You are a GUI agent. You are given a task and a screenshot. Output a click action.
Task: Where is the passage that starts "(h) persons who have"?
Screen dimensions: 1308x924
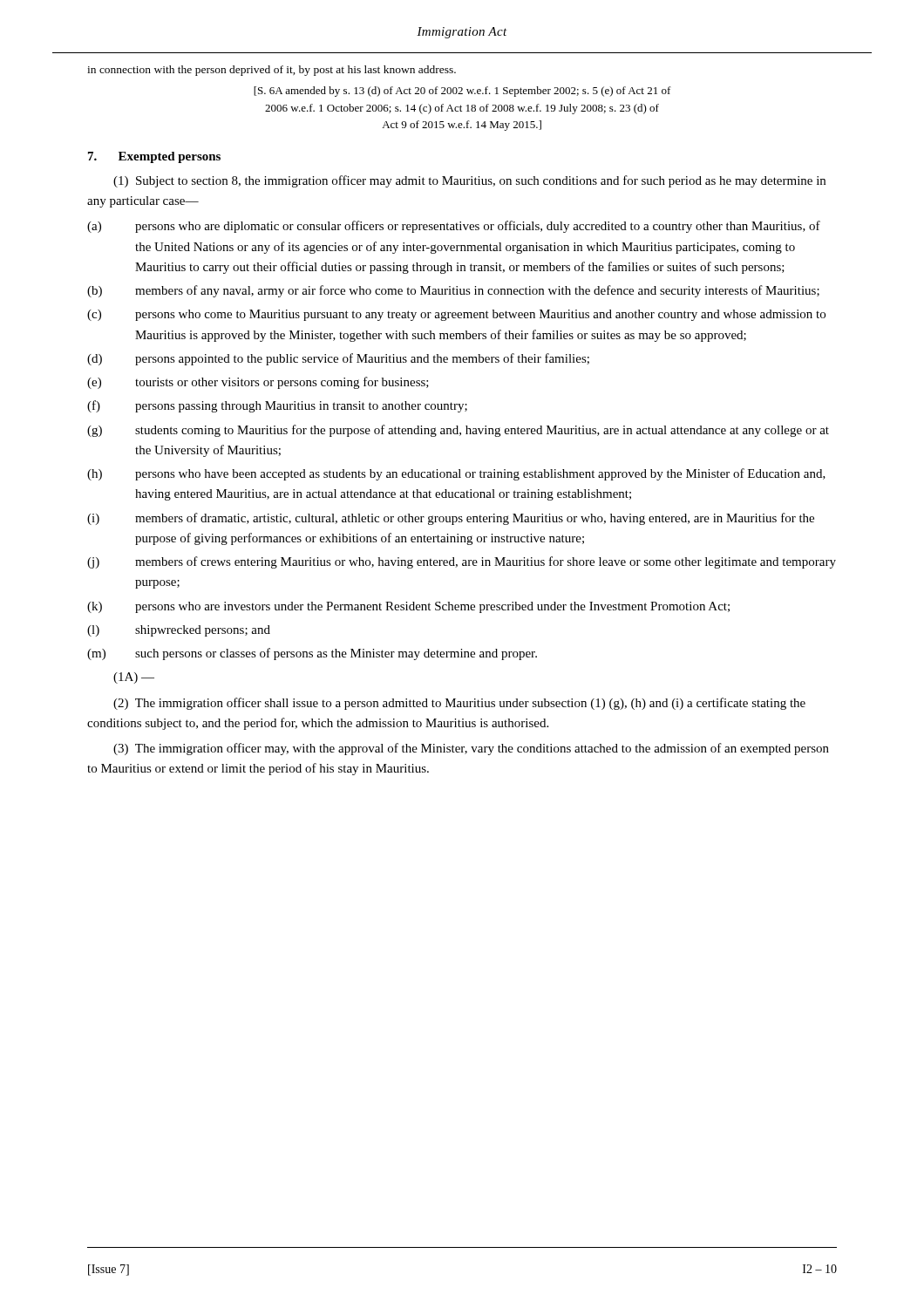pyautogui.click(x=462, y=484)
